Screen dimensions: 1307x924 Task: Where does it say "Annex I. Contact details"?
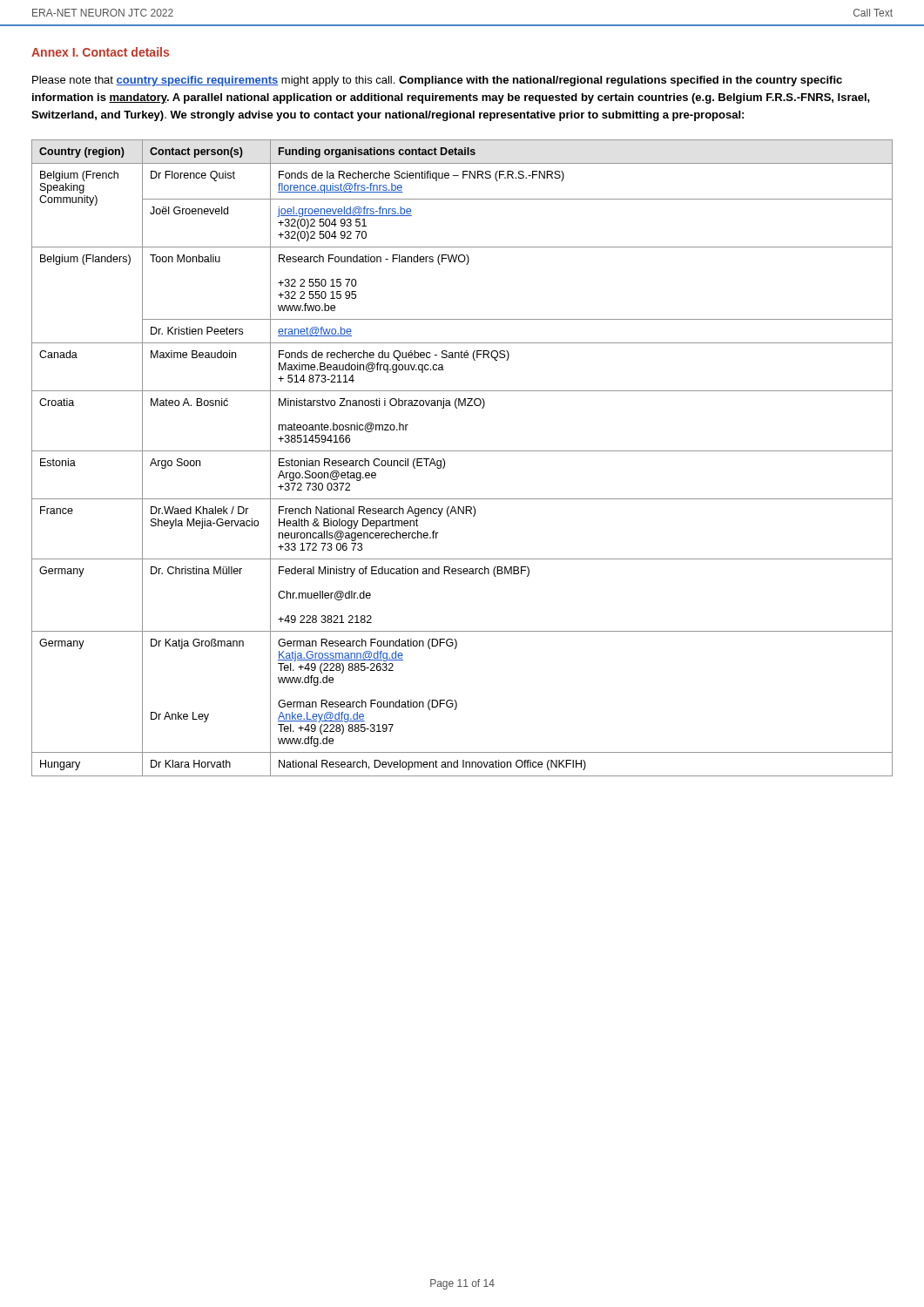coord(100,52)
